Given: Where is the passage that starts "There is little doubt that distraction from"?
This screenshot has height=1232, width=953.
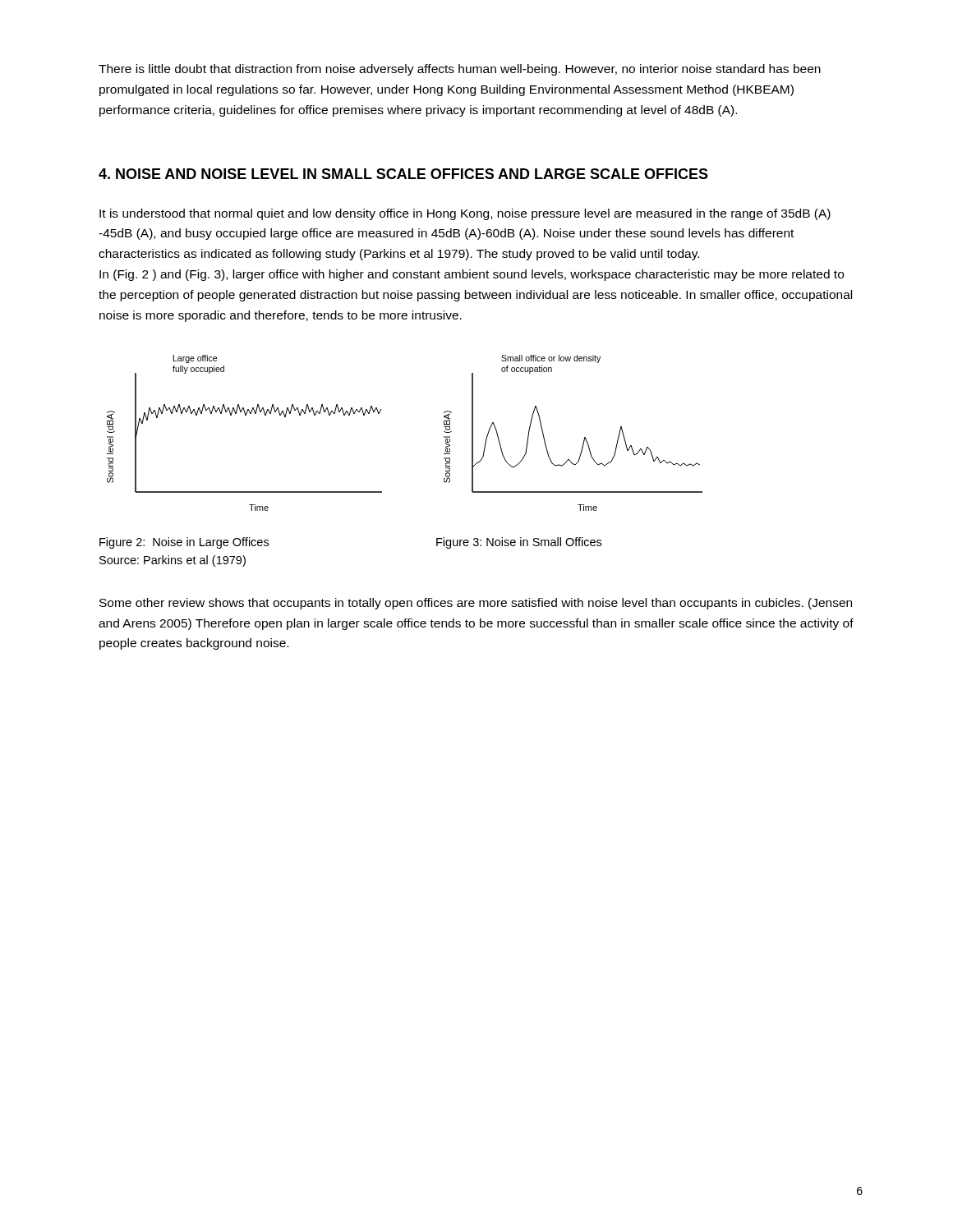Looking at the screenshot, I should 460,89.
